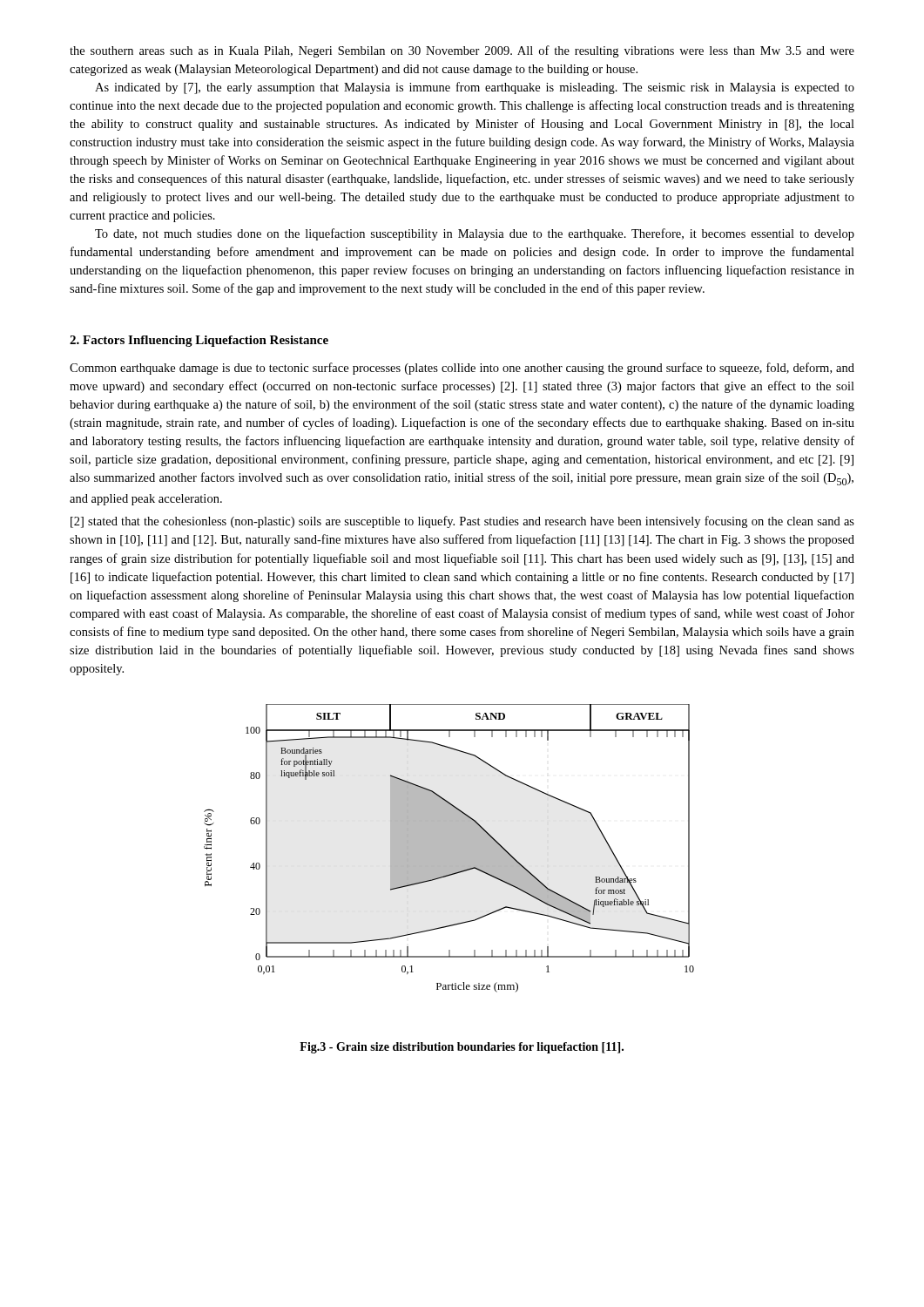Locate a section header

point(199,340)
